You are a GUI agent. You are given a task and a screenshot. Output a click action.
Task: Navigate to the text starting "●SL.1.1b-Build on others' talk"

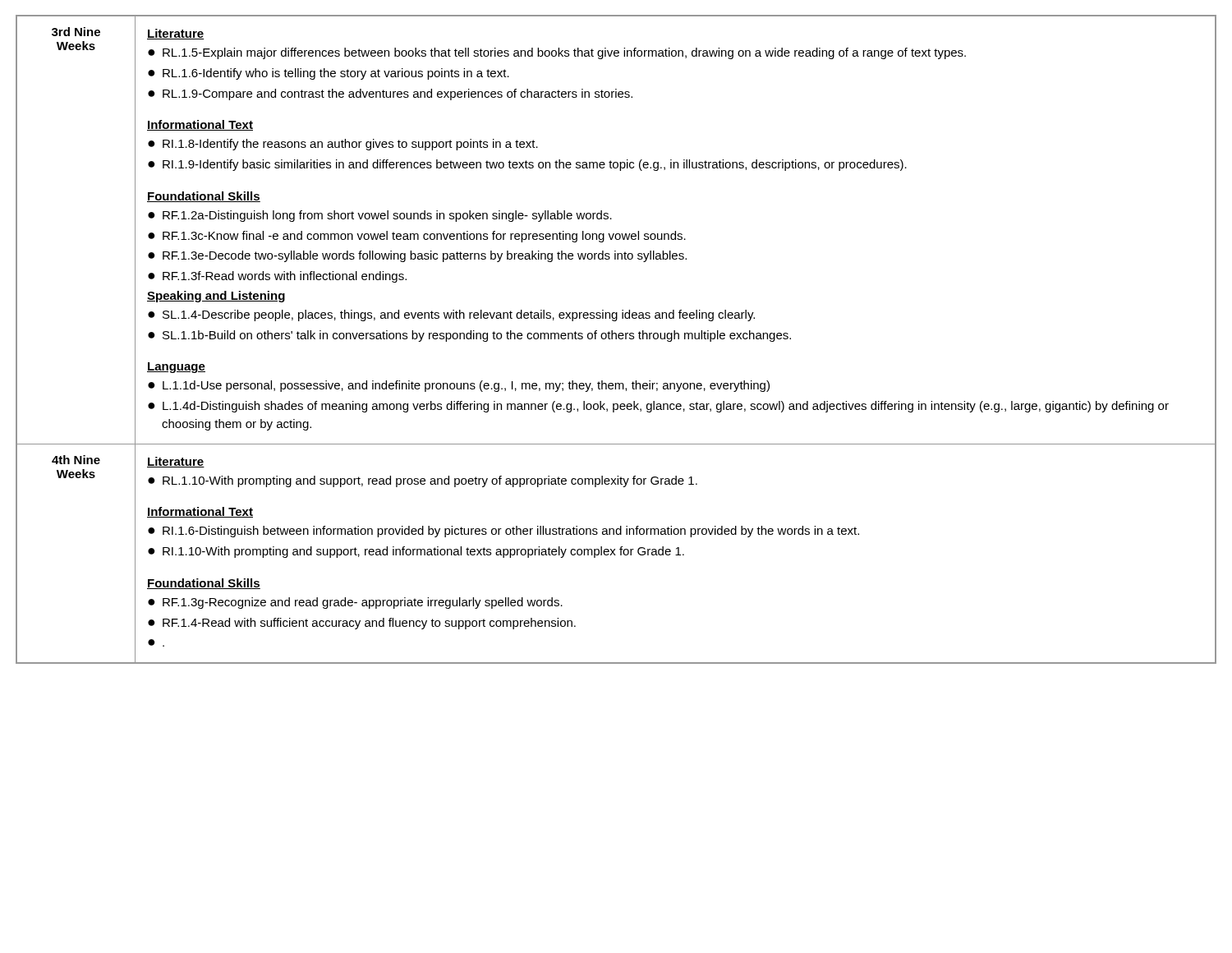(470, 335)
